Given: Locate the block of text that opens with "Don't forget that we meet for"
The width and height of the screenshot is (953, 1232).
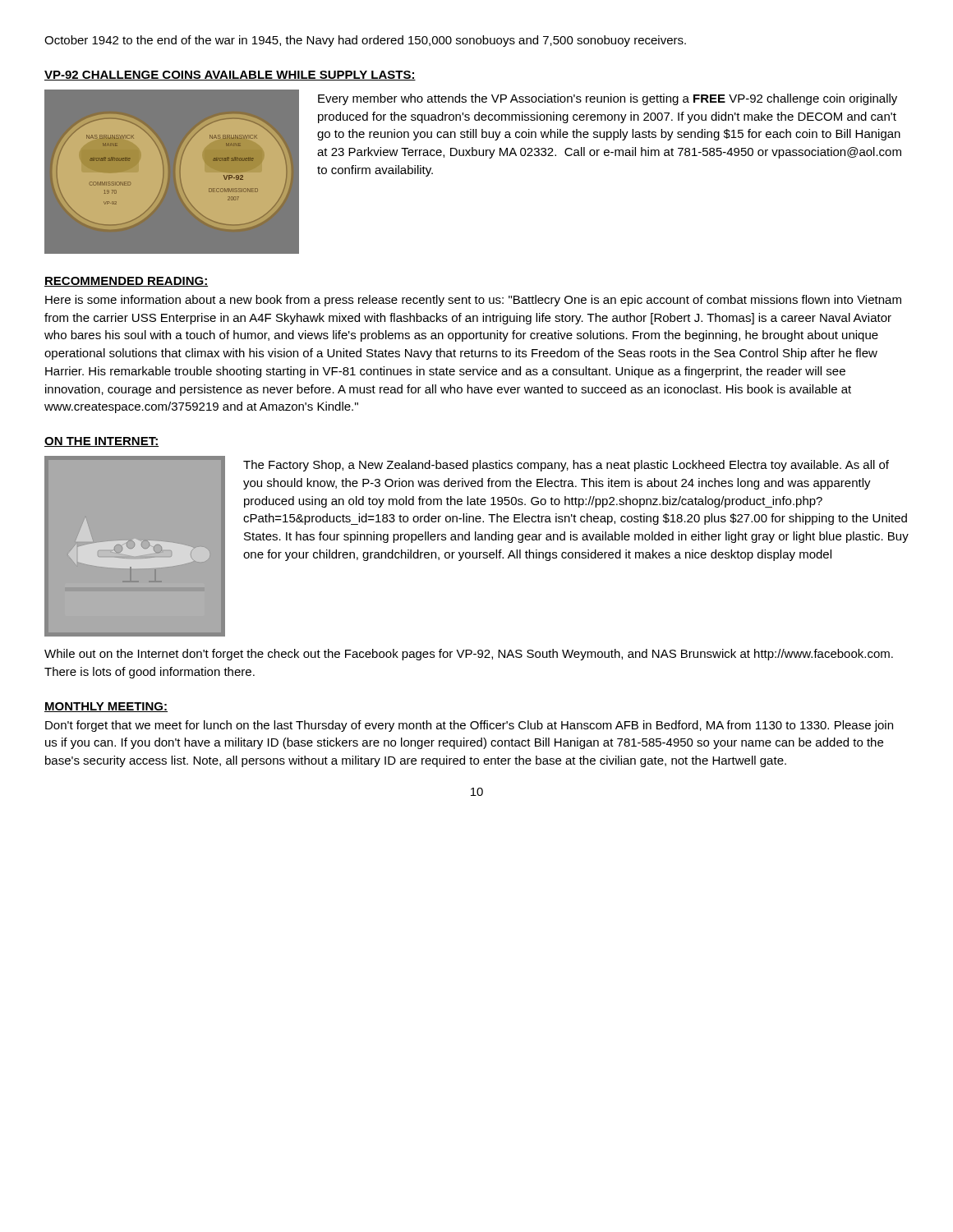Looking at the screenshot, I should 469,742.
